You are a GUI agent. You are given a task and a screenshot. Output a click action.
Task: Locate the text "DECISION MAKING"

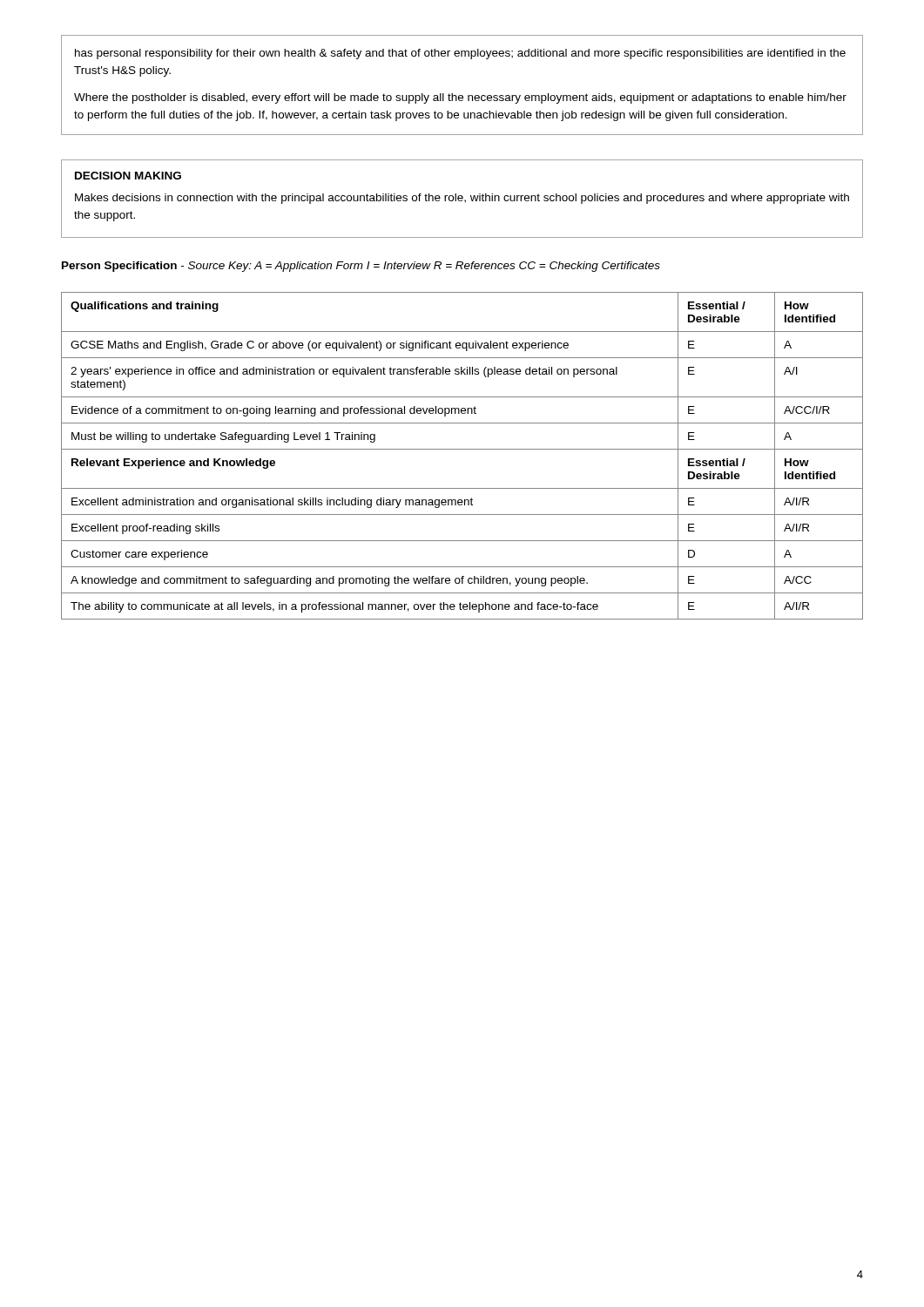[128, 176]
